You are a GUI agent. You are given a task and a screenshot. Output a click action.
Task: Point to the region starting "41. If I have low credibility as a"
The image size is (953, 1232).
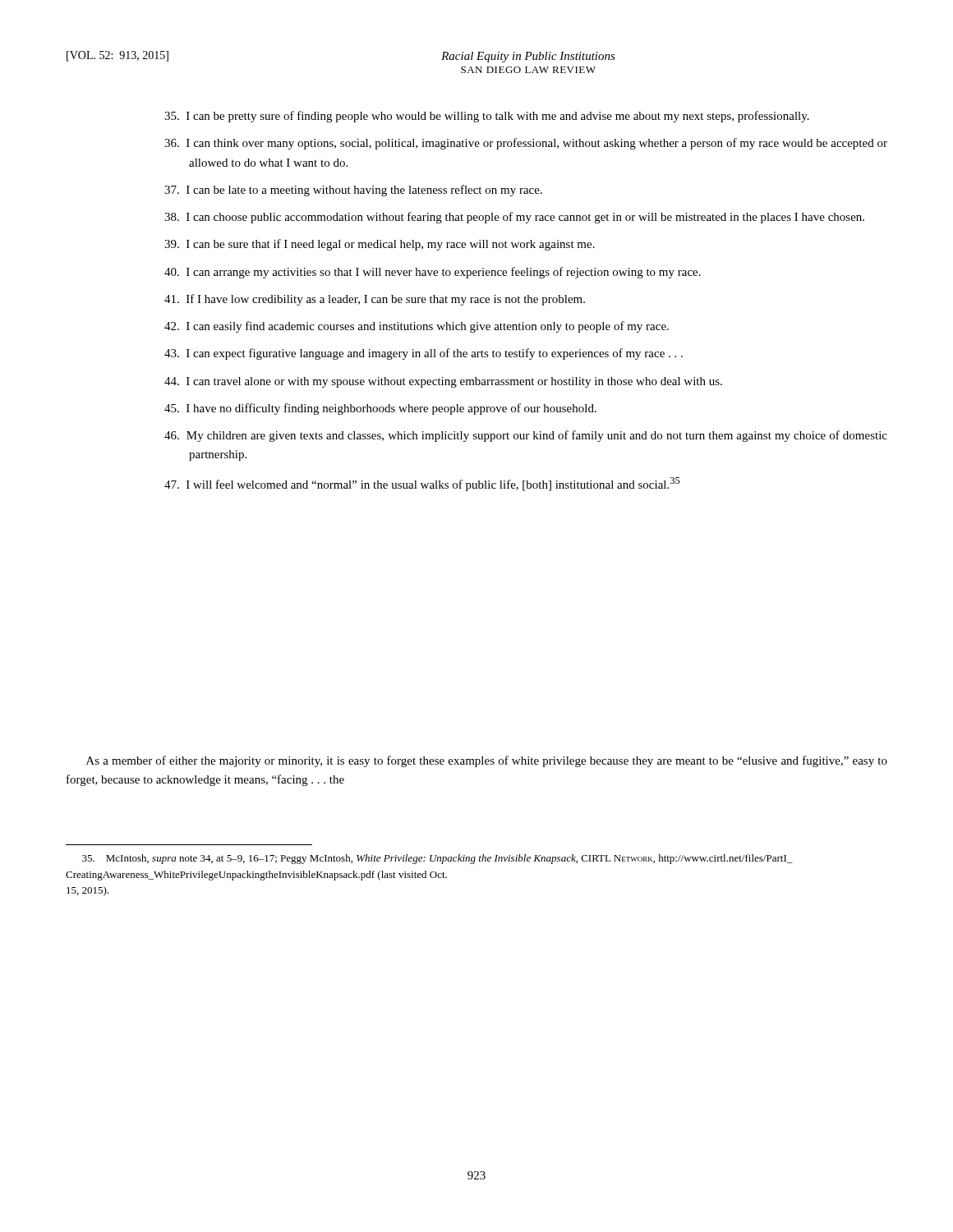click(375, 299)
